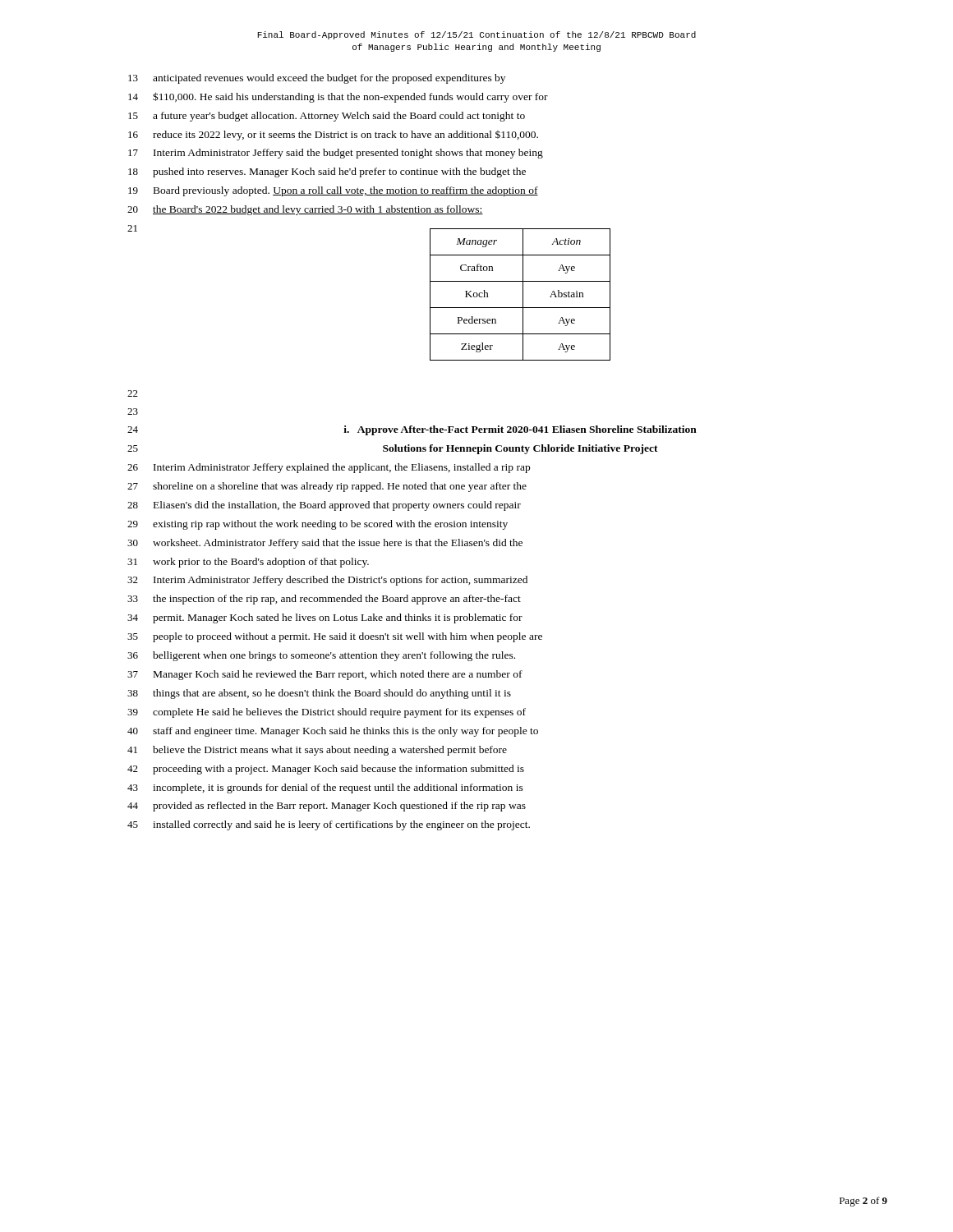Click on the text block containing "43 incomplete, it is grounds for denial"
Screen dimensions: 1232x953
coord(493,788)
